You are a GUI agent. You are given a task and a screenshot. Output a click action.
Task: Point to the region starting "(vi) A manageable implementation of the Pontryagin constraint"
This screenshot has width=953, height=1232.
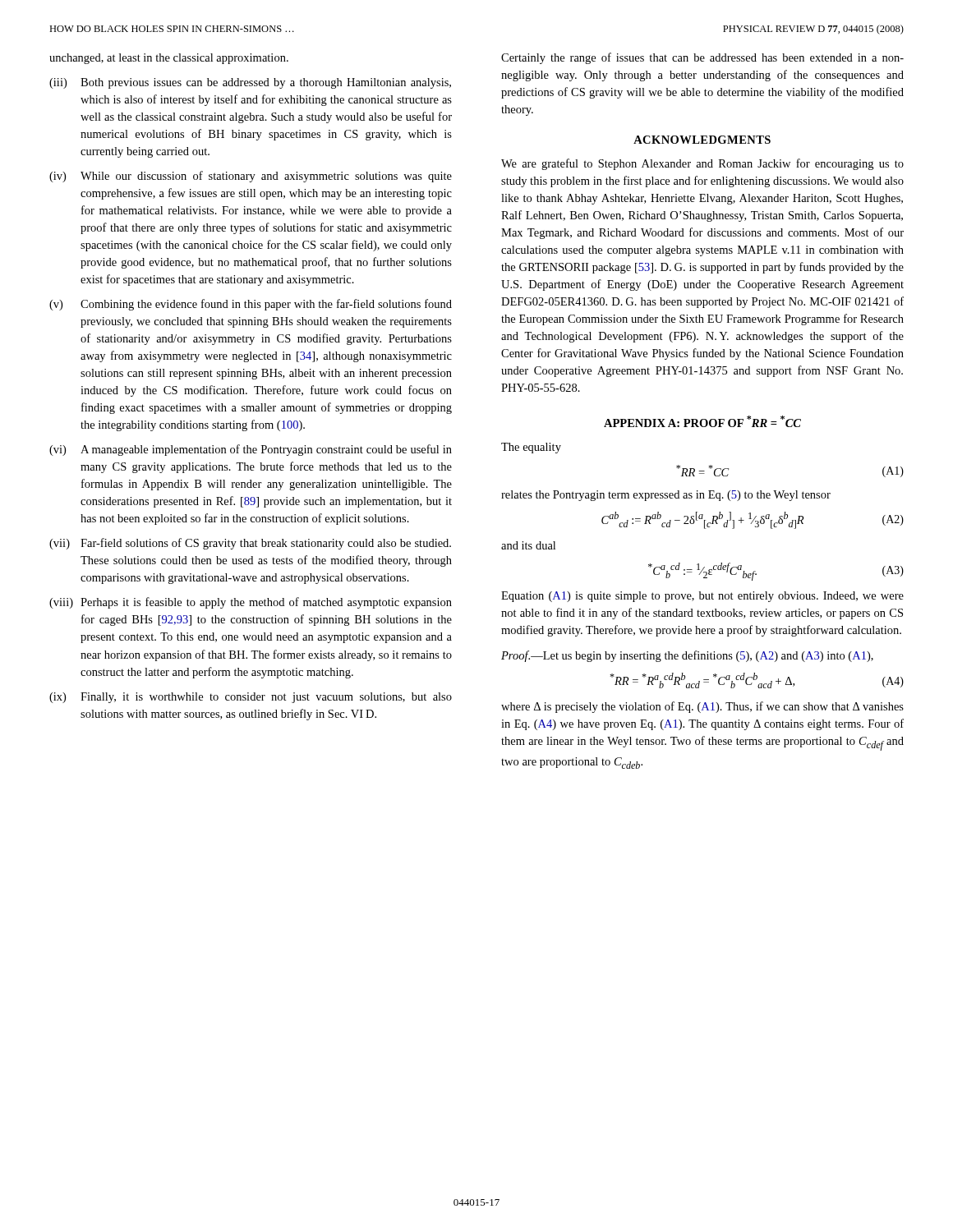pos(251,484)
